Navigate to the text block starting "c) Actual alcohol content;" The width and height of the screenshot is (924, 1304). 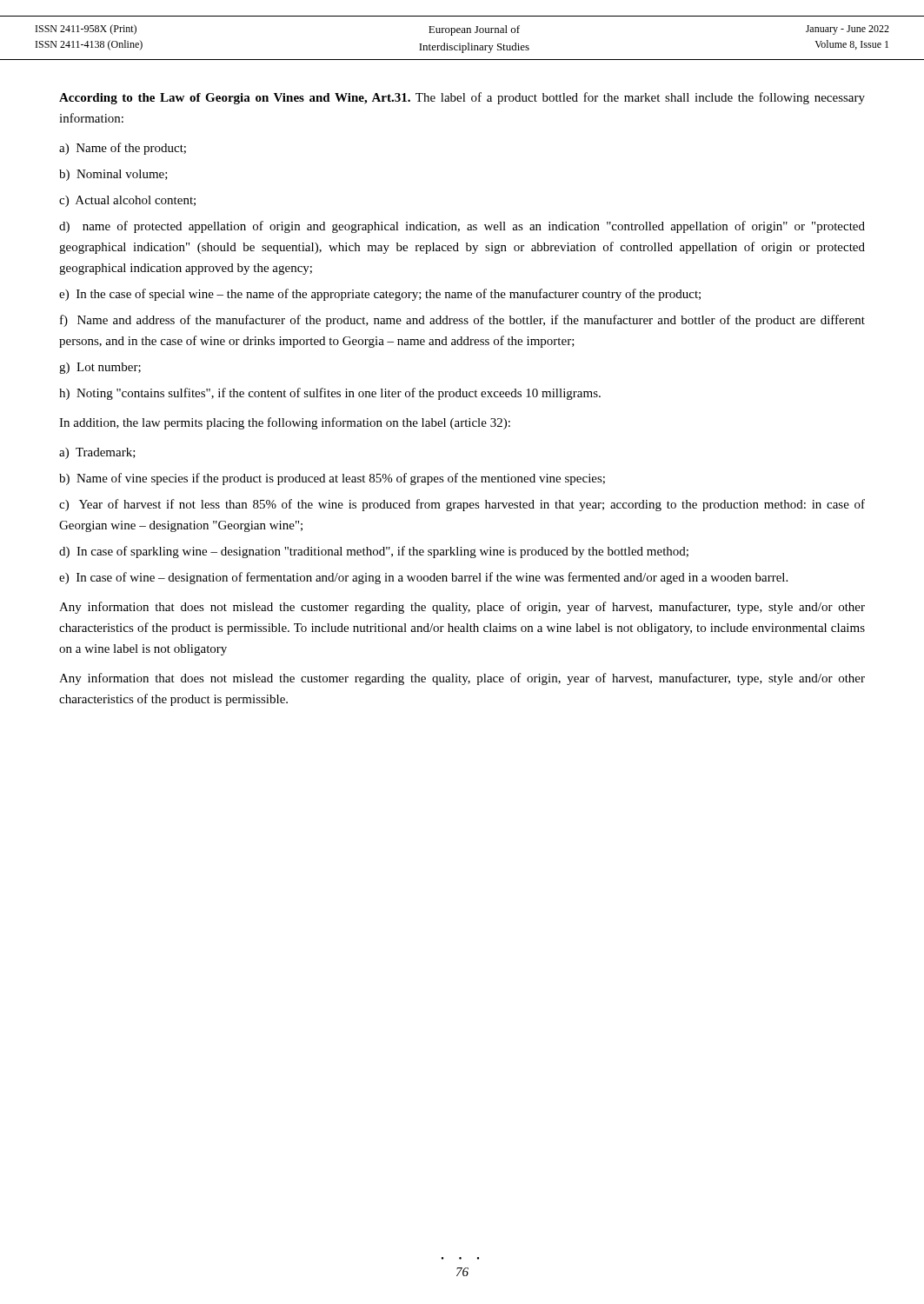128,200
